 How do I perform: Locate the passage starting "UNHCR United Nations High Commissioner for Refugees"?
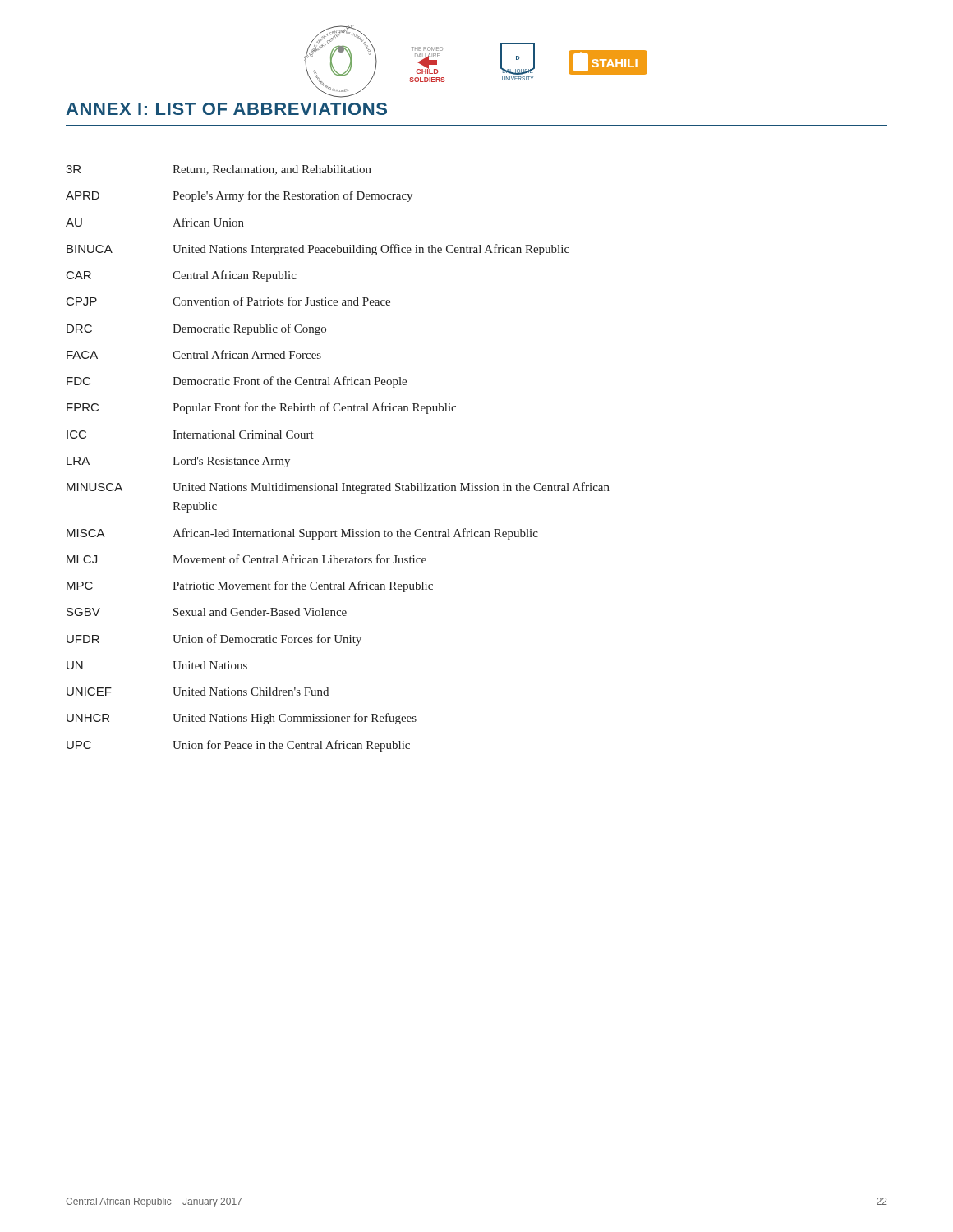click(242, 719)
